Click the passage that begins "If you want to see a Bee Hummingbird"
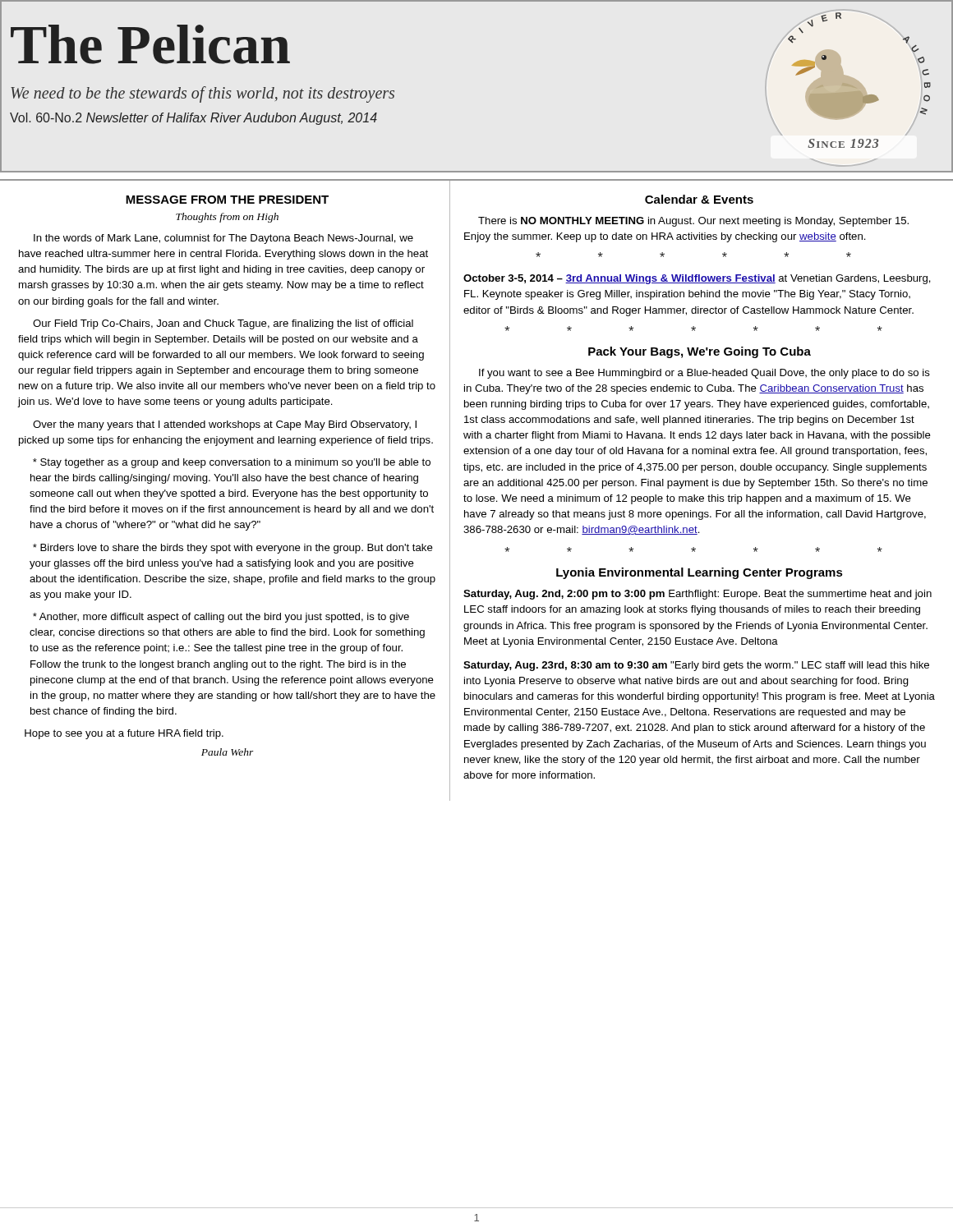The height and width of the screenshot is (1232, 953). click(697, 451)
